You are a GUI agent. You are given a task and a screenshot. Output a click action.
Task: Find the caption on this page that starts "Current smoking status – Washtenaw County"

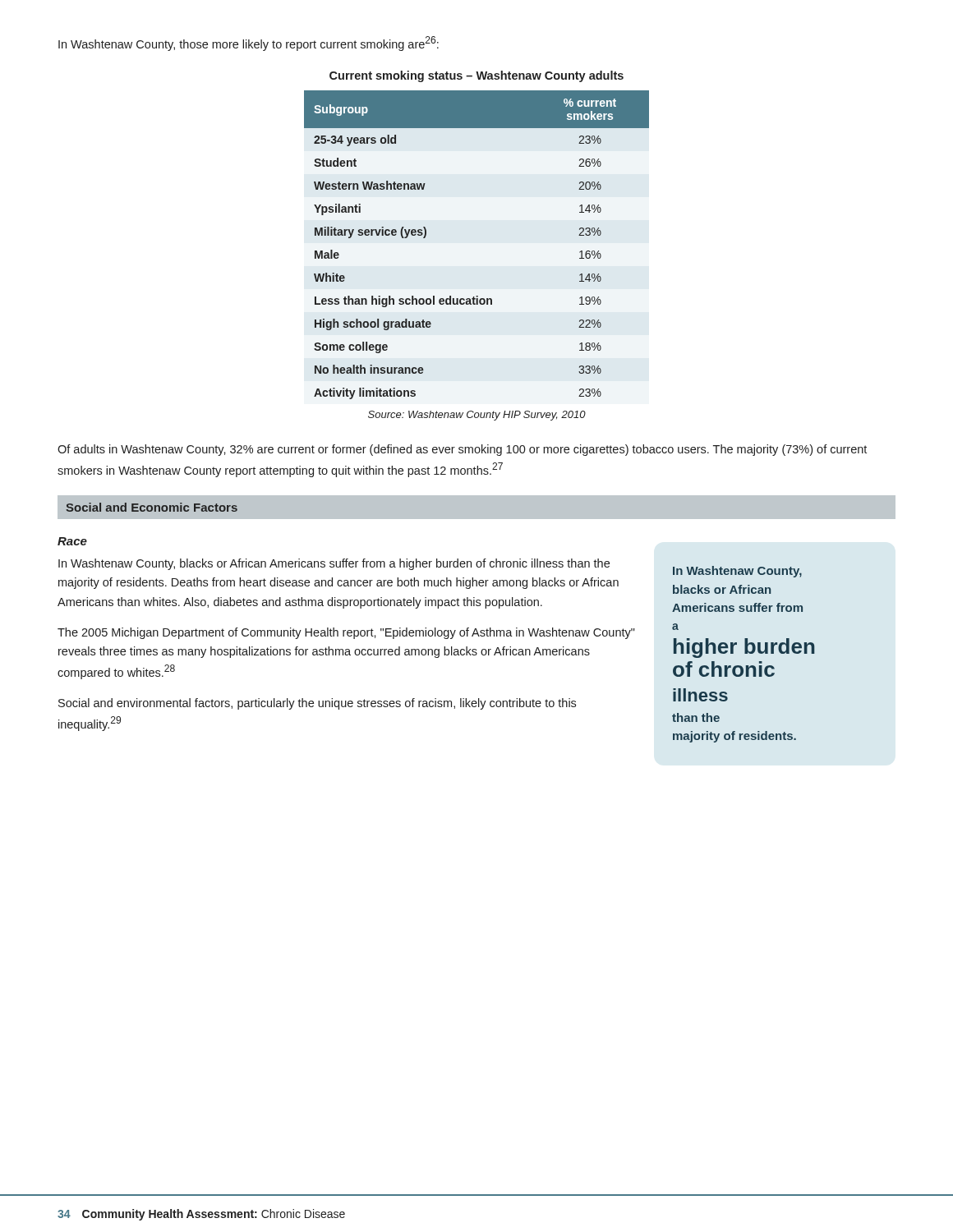[476, 76]
